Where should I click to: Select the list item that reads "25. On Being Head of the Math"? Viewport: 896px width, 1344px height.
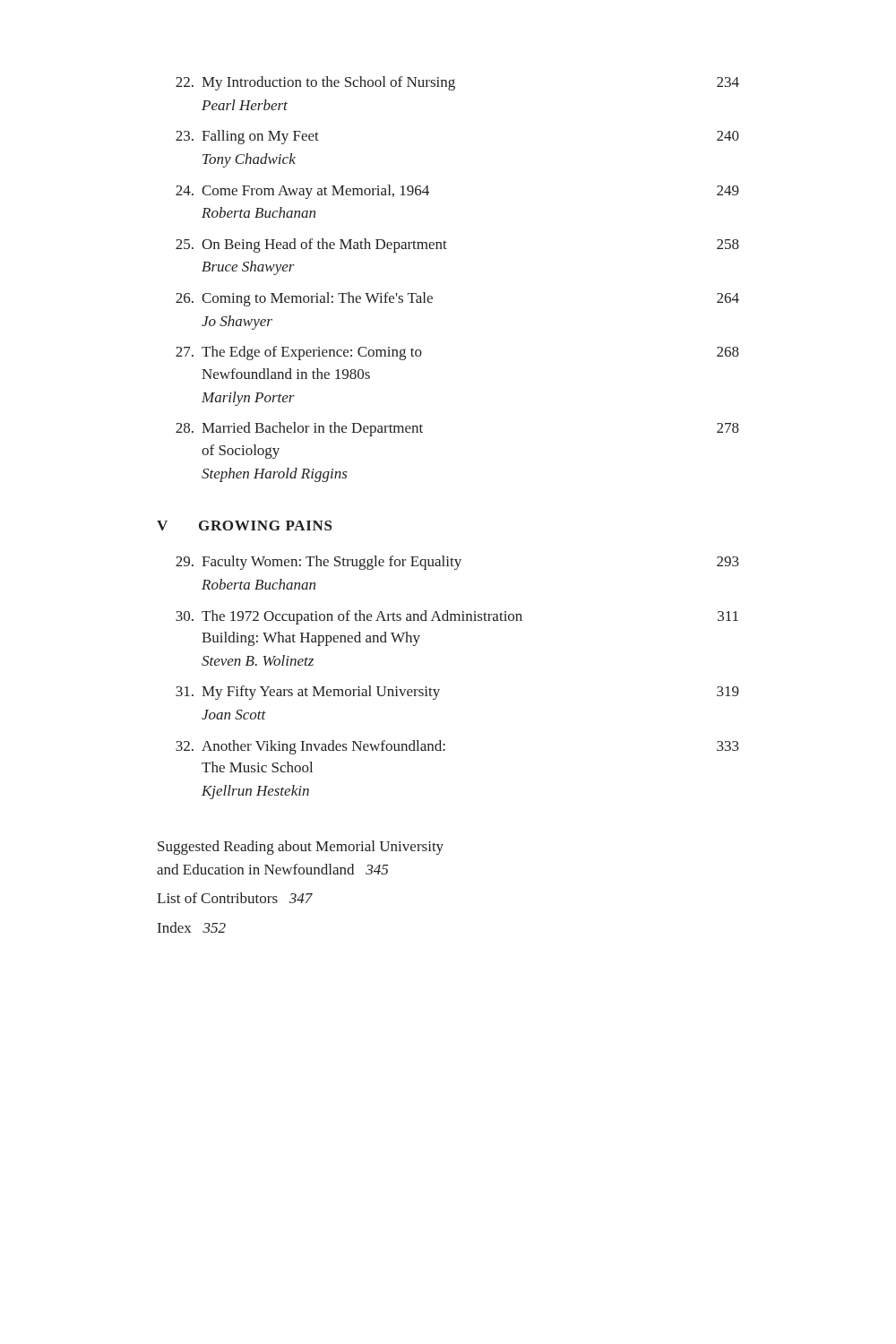448,256
